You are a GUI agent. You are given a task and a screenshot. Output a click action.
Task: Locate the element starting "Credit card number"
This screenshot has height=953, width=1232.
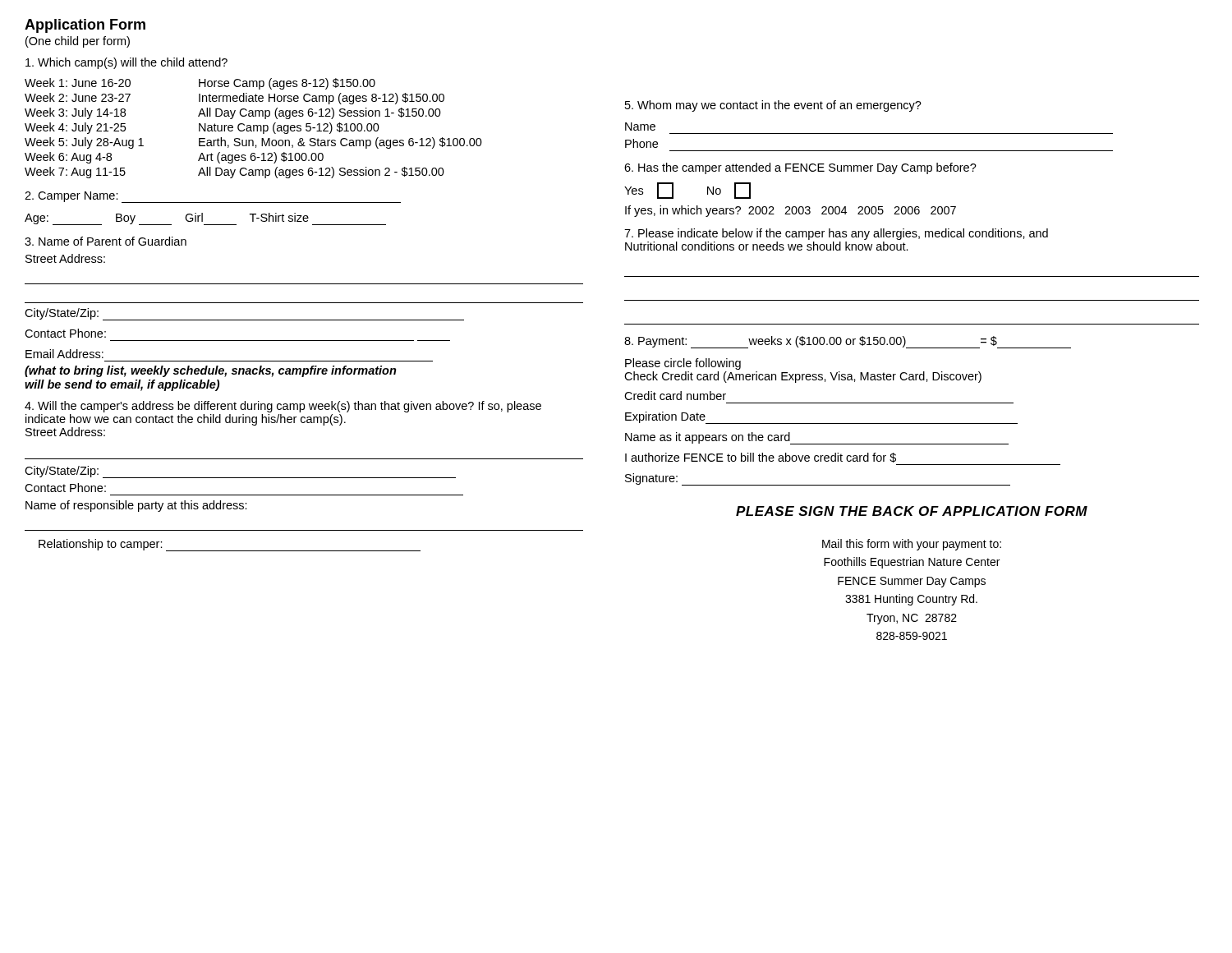pos(819,396)
